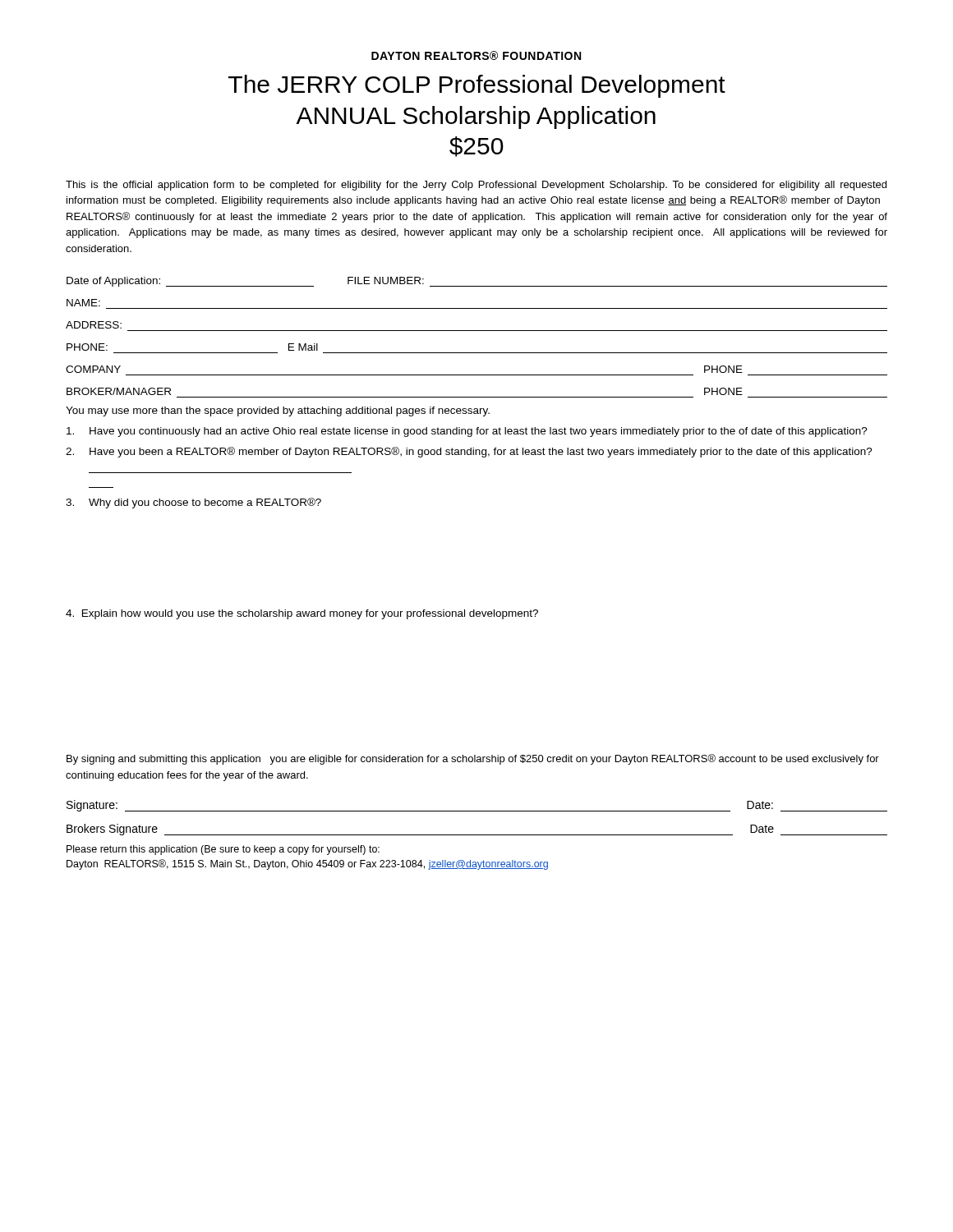Find the block starting "Explain how would you use the scholarship"
Image resolution: width=953 pixels, height=1232 pixels.
pos(302,613)
